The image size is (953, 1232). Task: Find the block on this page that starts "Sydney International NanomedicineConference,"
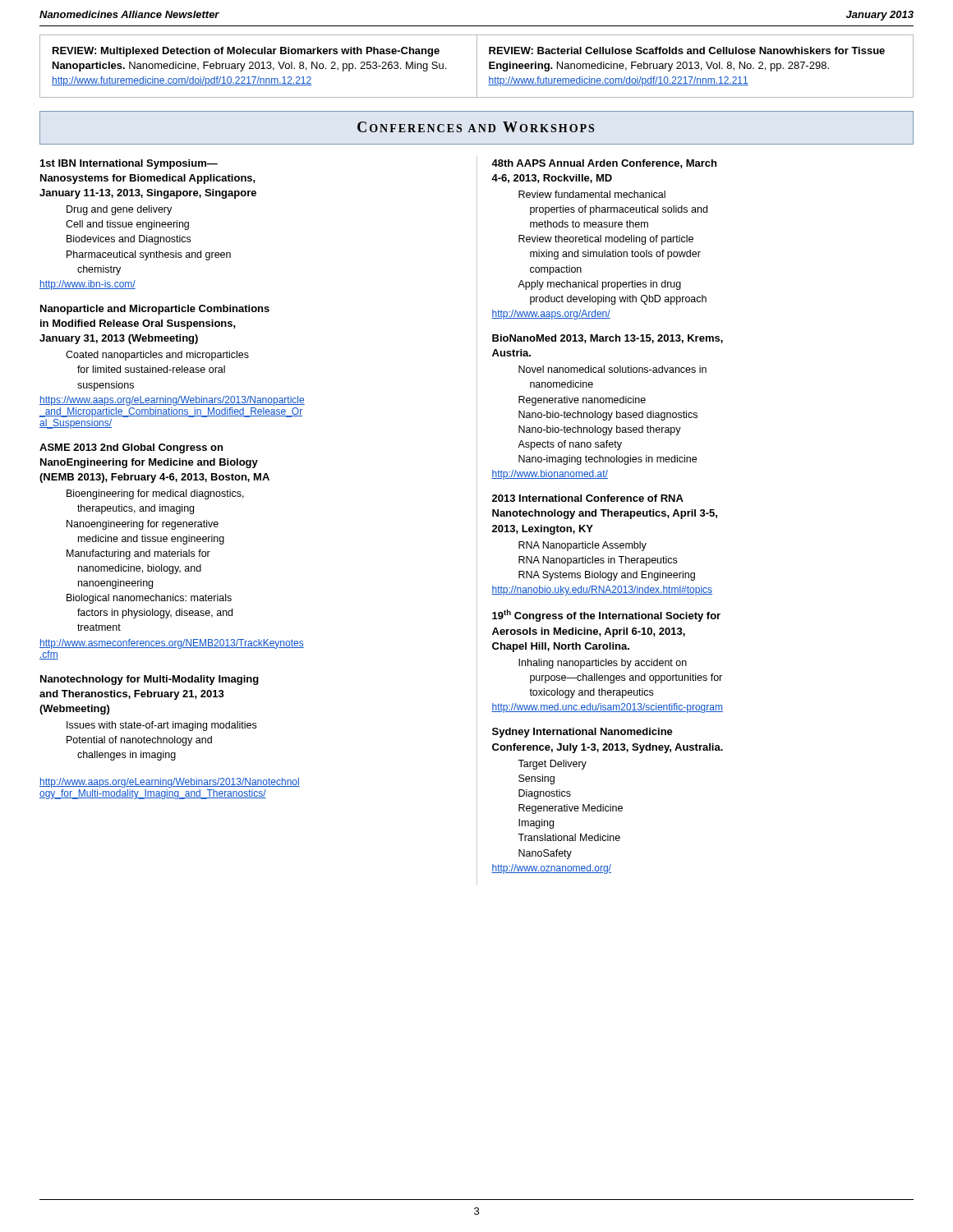pos(582,733)
